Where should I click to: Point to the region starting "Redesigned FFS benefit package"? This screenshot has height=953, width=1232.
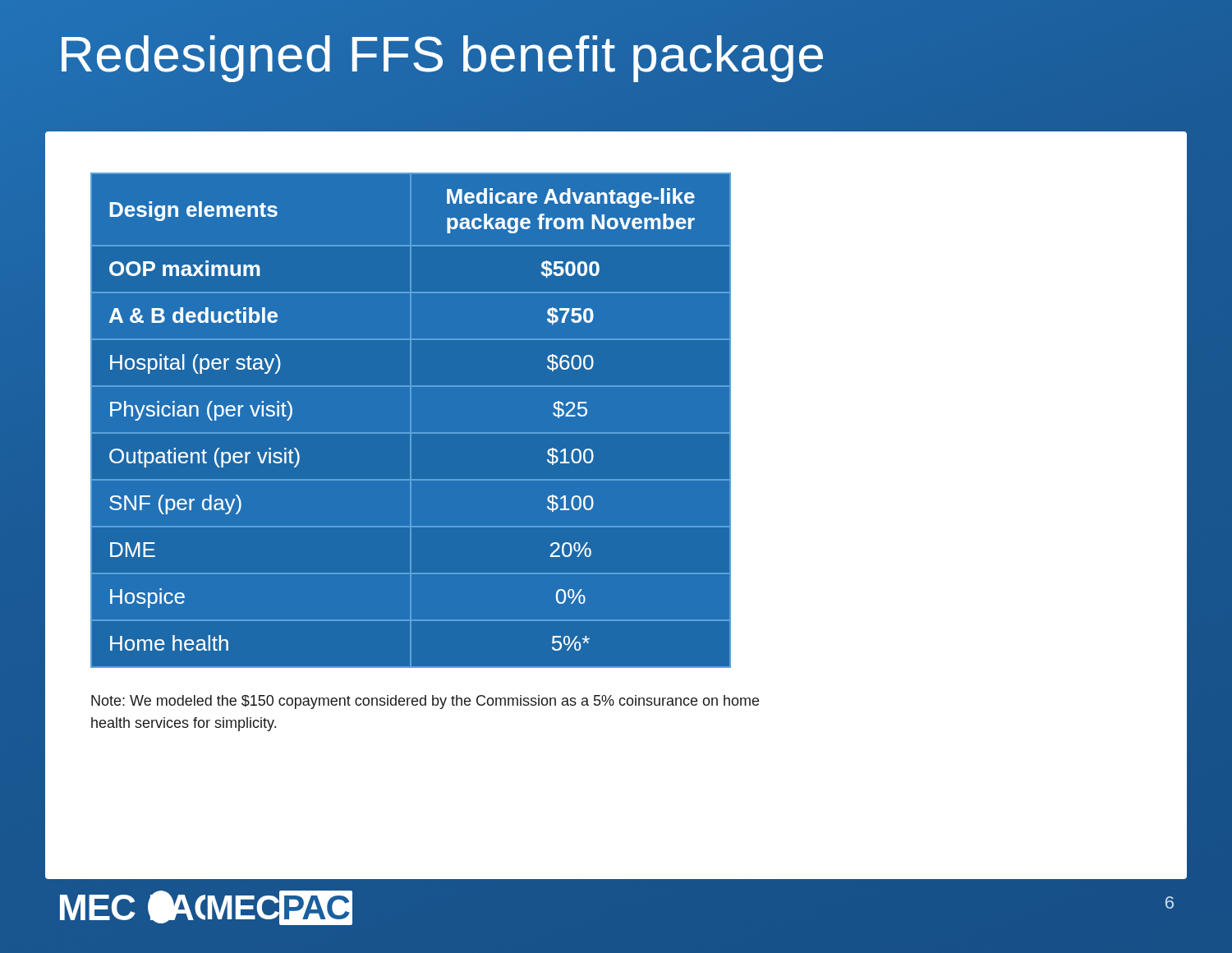(x=616, y=54)
